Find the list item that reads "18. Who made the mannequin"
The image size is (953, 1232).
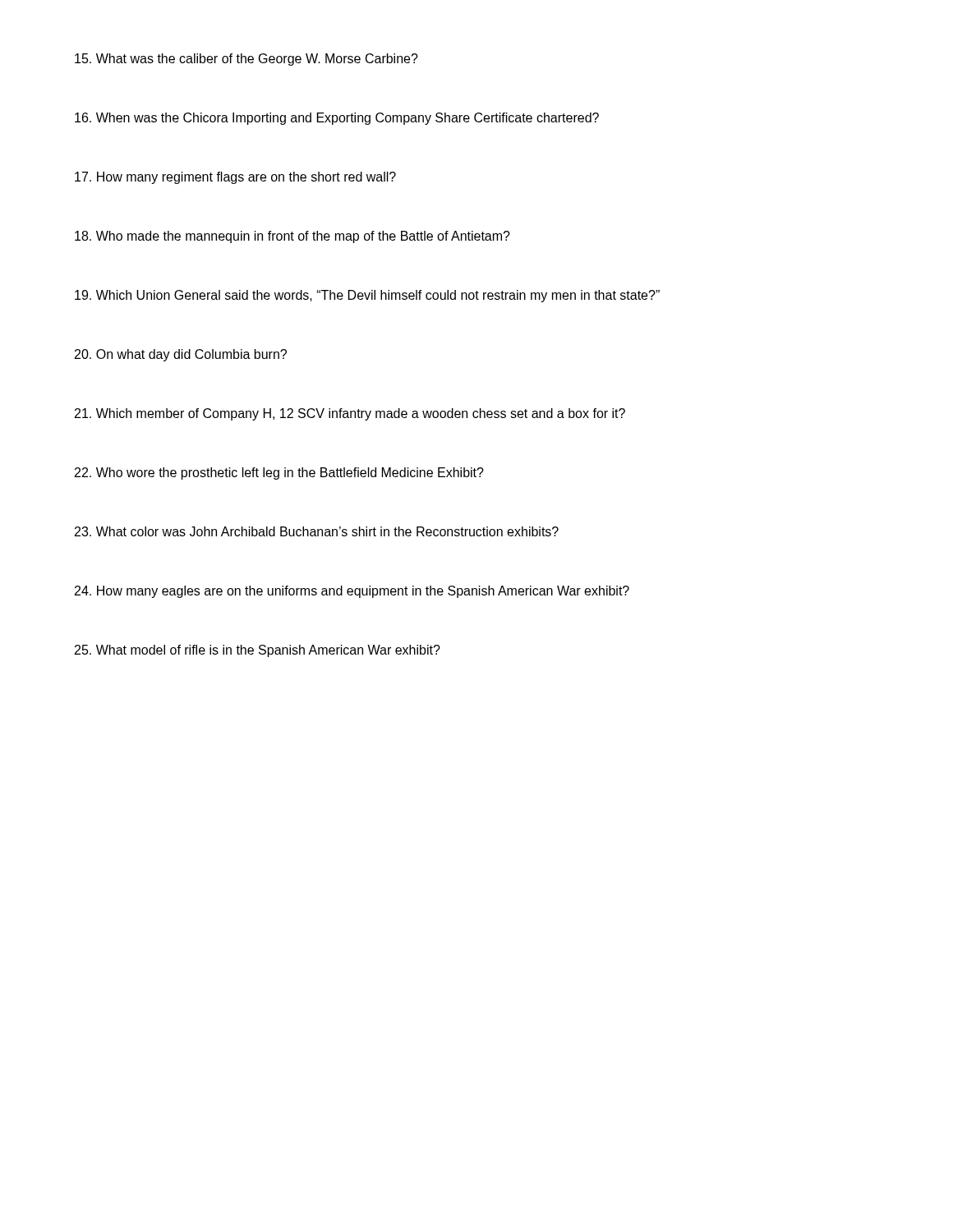coord(292,236)
